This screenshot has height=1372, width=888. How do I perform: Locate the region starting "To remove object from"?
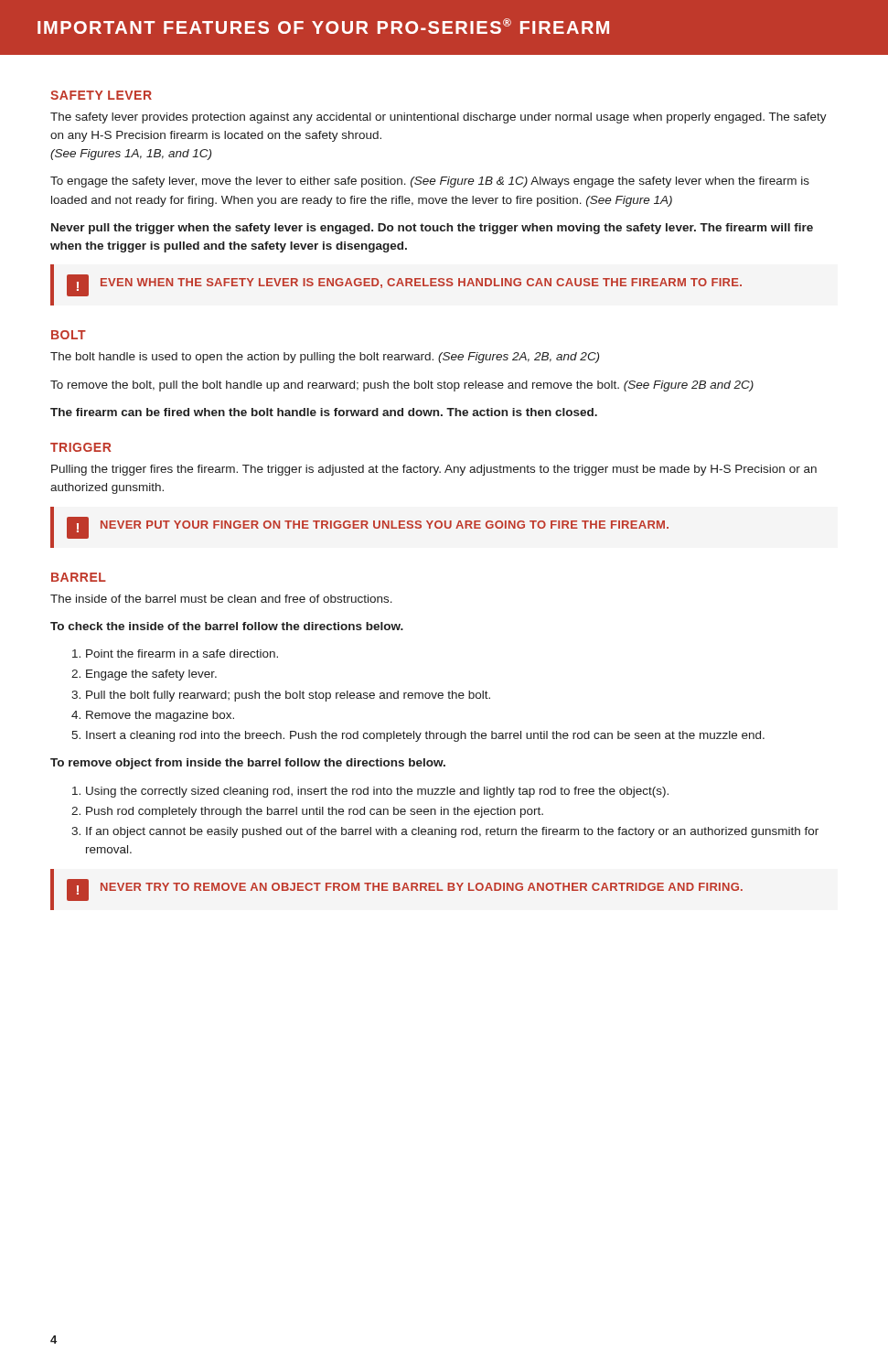[444, 763]
